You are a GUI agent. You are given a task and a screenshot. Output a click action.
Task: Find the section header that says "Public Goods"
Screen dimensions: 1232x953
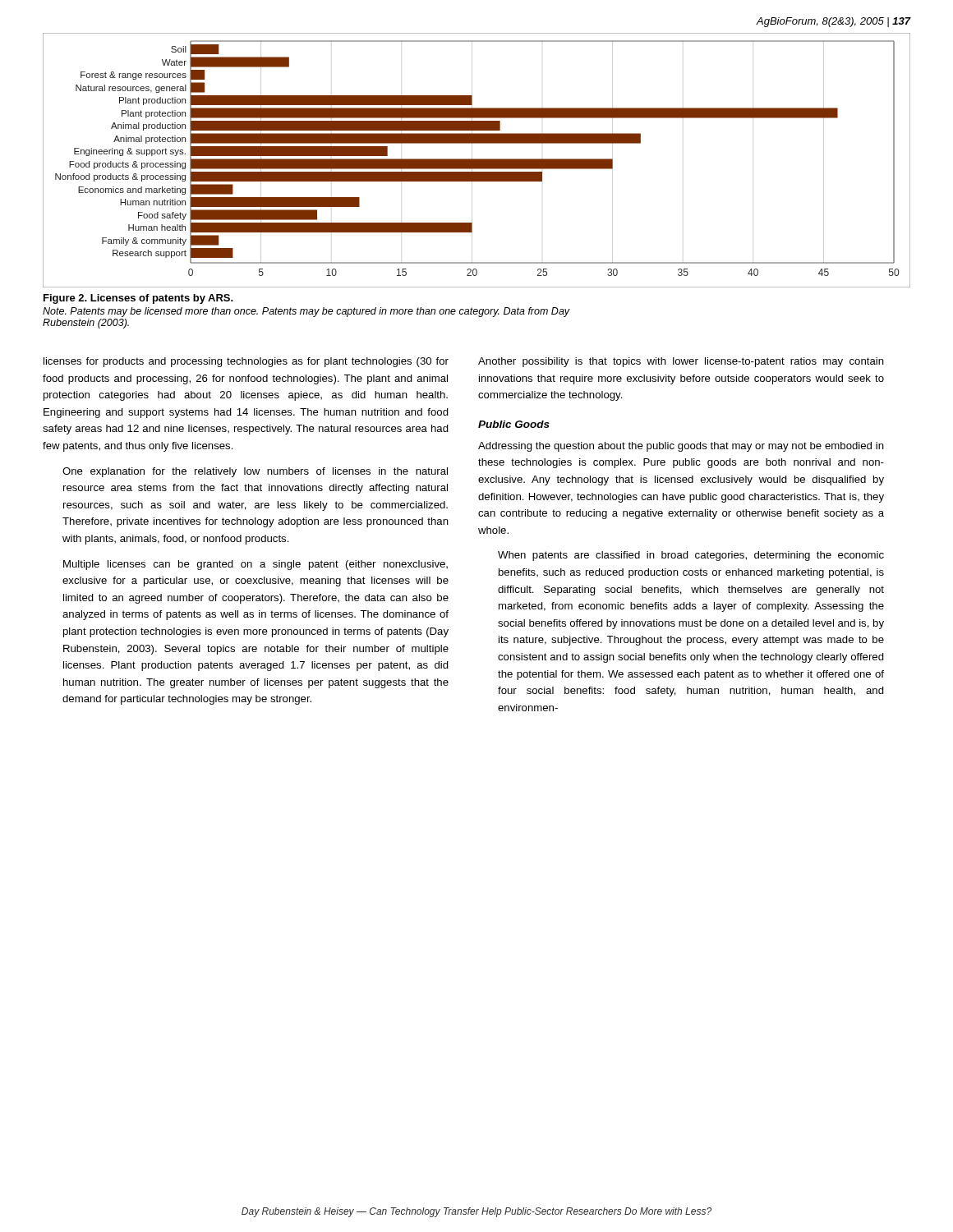coord(514,424)
